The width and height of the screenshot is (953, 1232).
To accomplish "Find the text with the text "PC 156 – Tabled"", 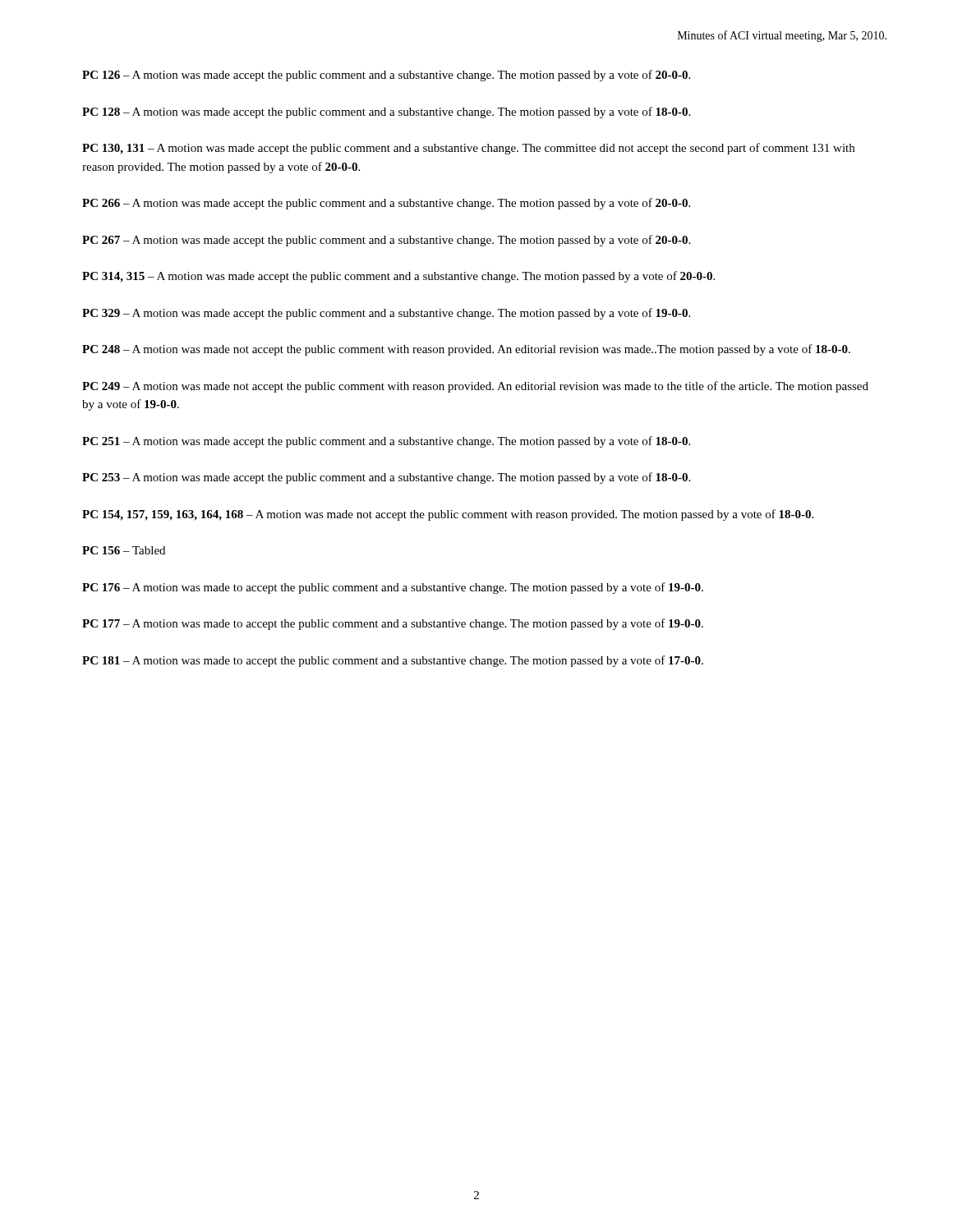I will coord(124,550).
